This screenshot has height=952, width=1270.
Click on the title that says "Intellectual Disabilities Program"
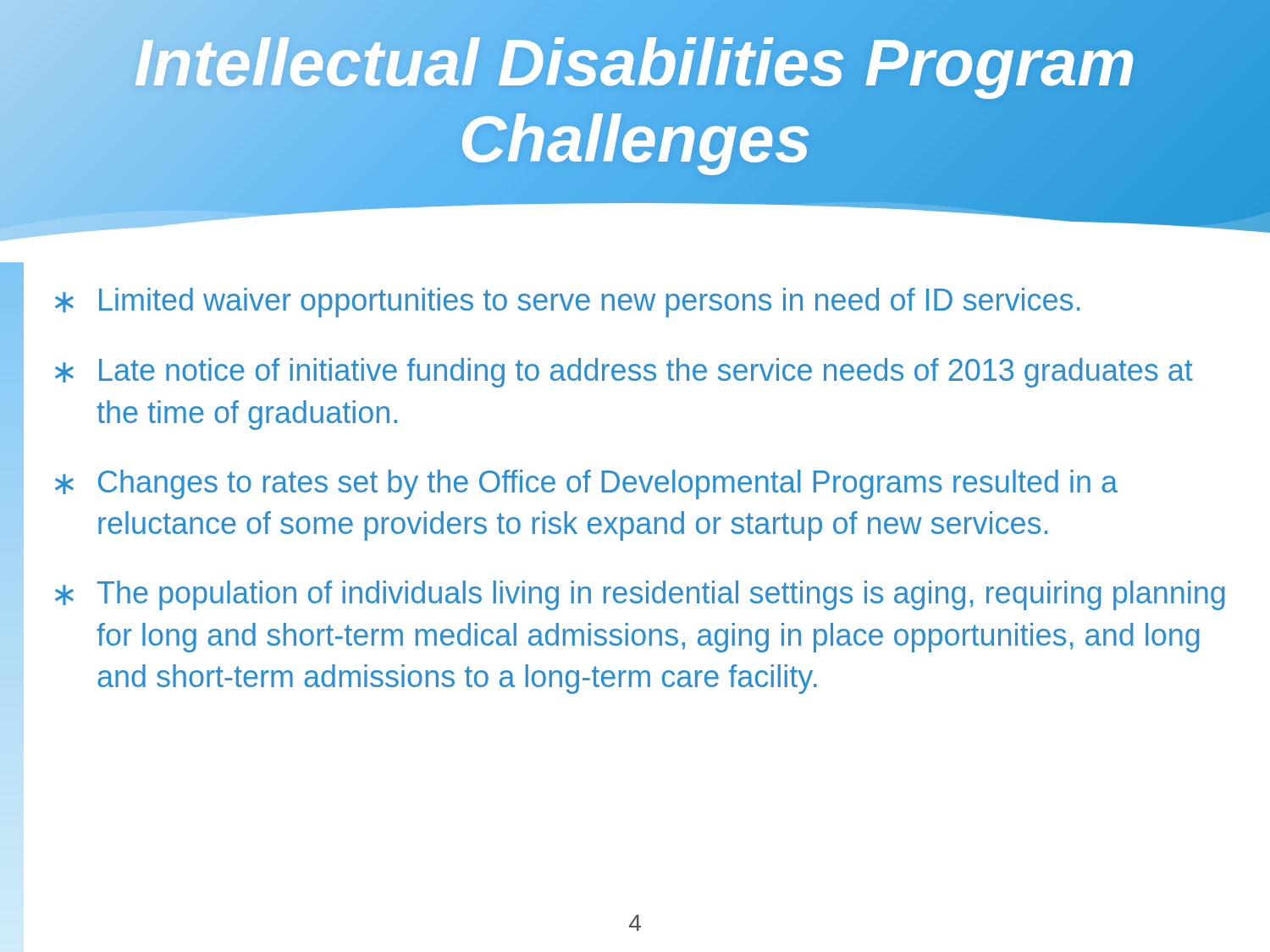pyautogui.click(x=635, y=101)
